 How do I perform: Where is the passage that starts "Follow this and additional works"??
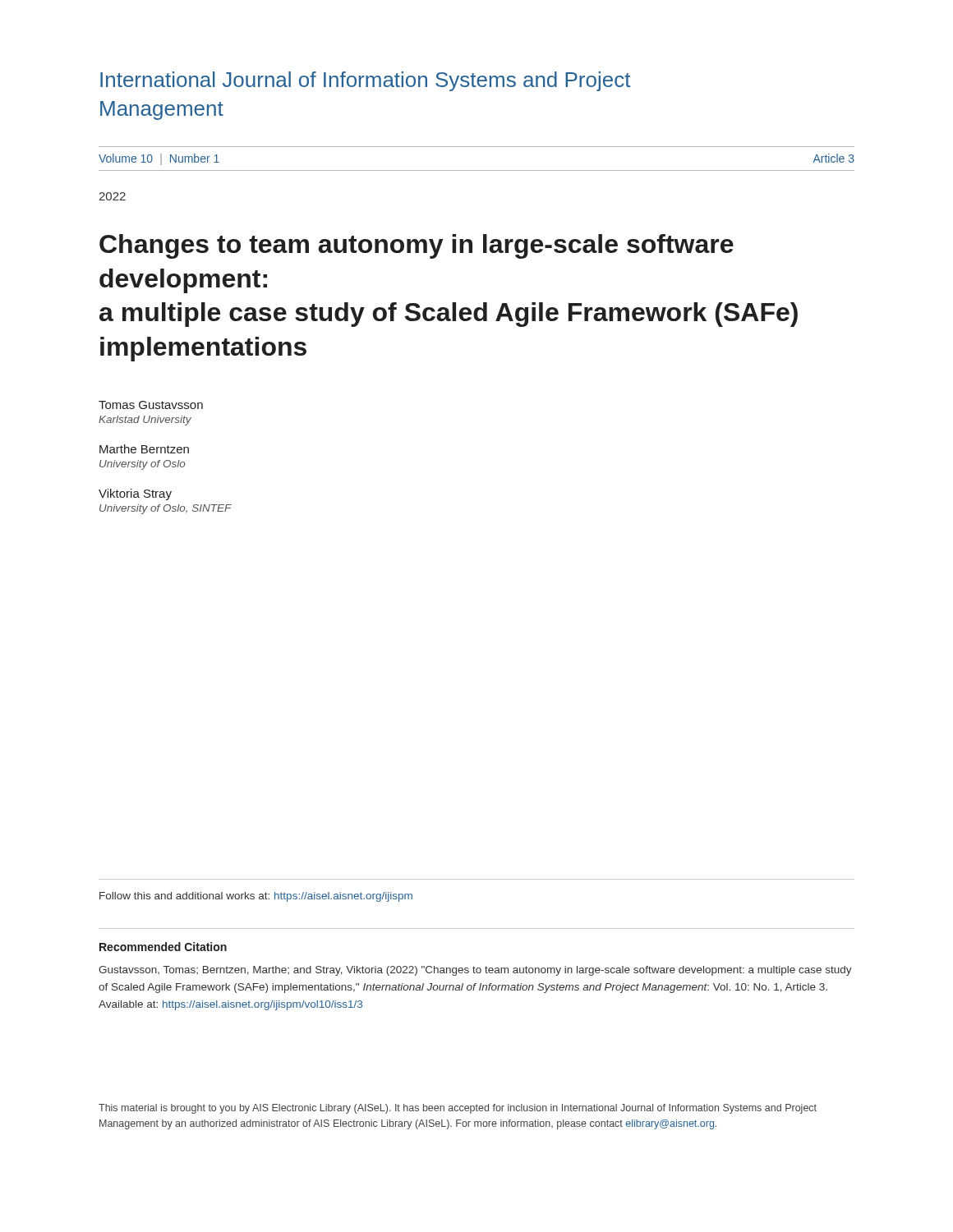tap(256, 897)
